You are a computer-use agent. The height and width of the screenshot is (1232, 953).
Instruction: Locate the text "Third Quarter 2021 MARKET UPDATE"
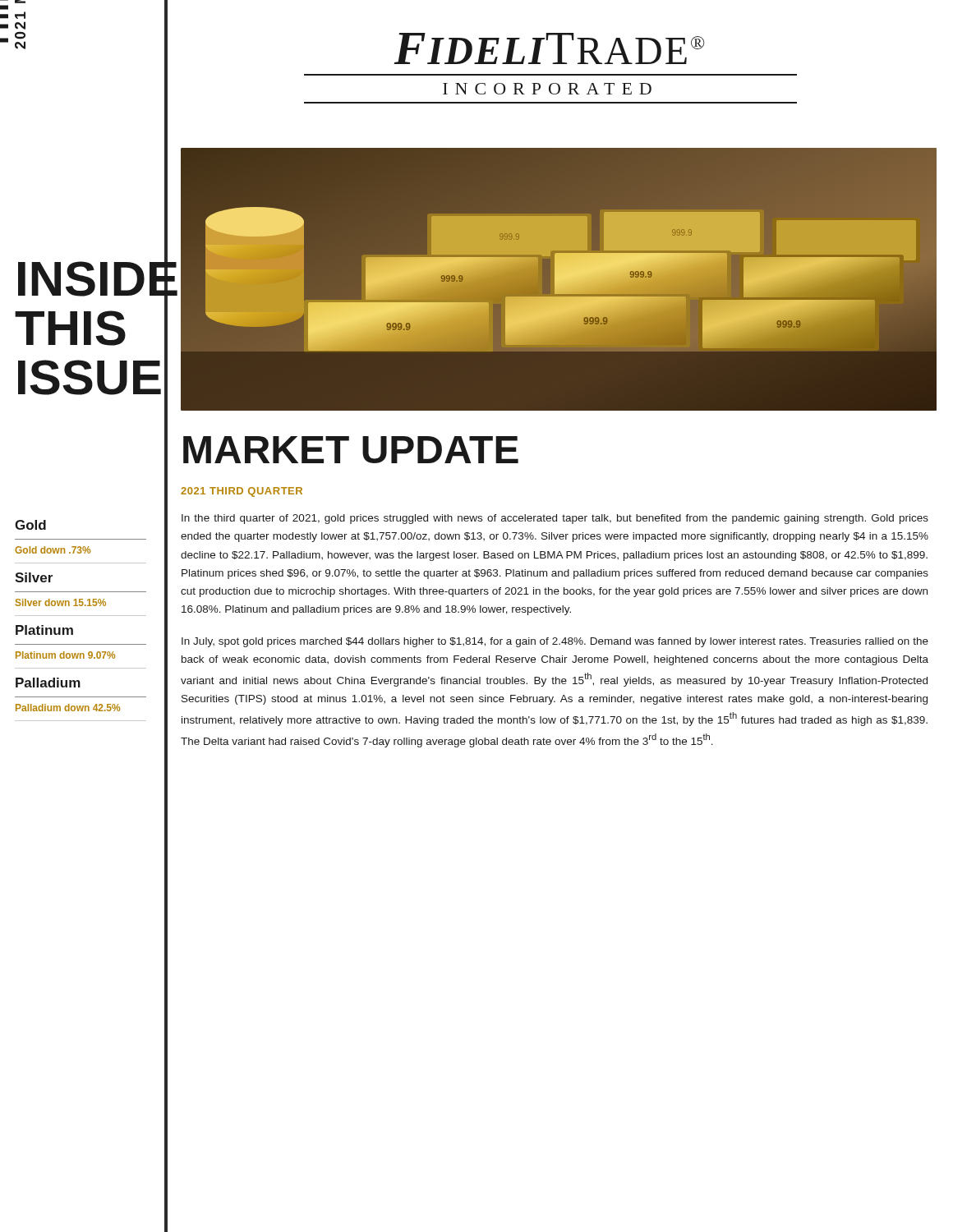pos(18,29)
